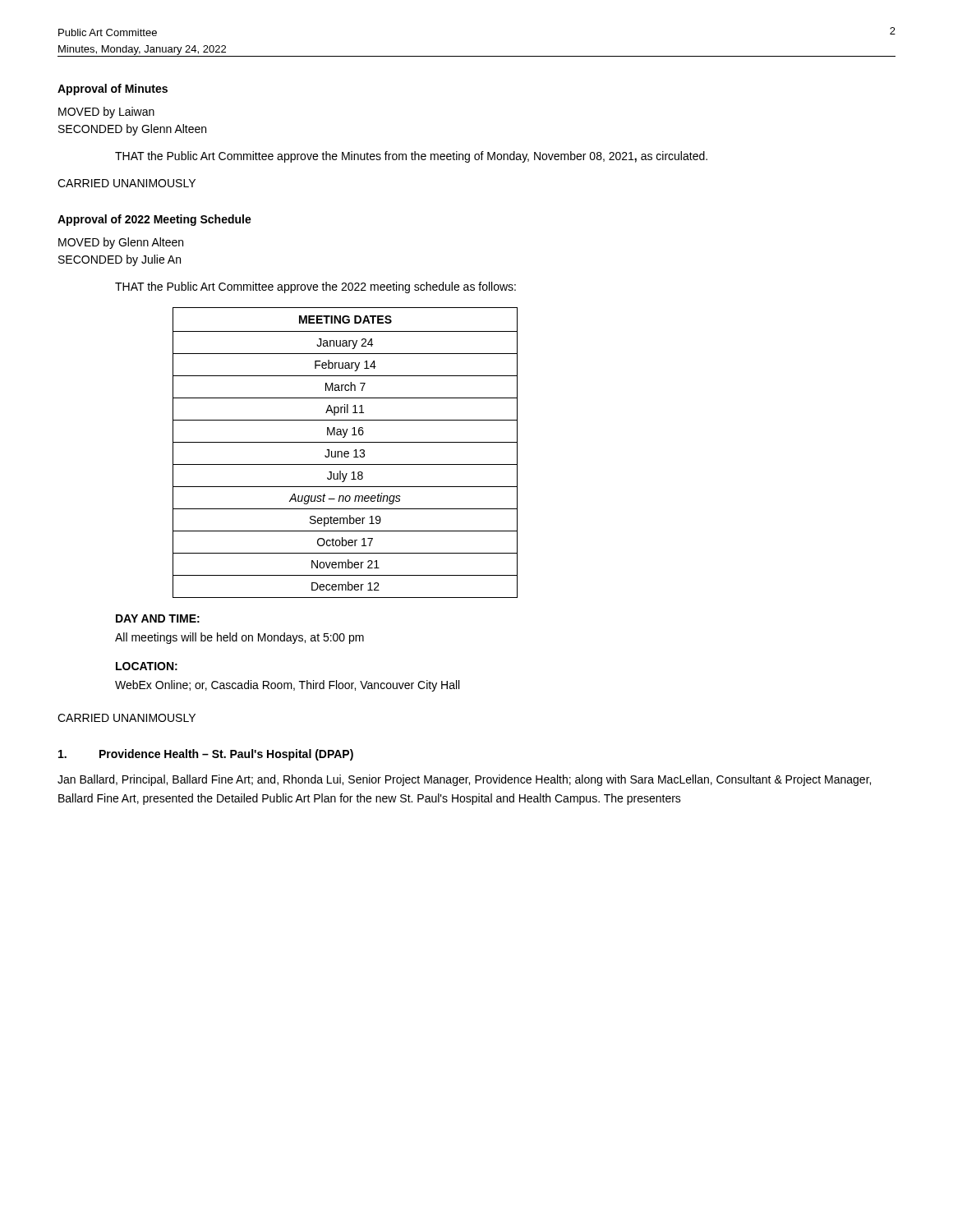Where is the section header that starts "1. Providence Health – St. Paul's"?
Viewport: 953px width, 1232px height.
coord(206,754)
